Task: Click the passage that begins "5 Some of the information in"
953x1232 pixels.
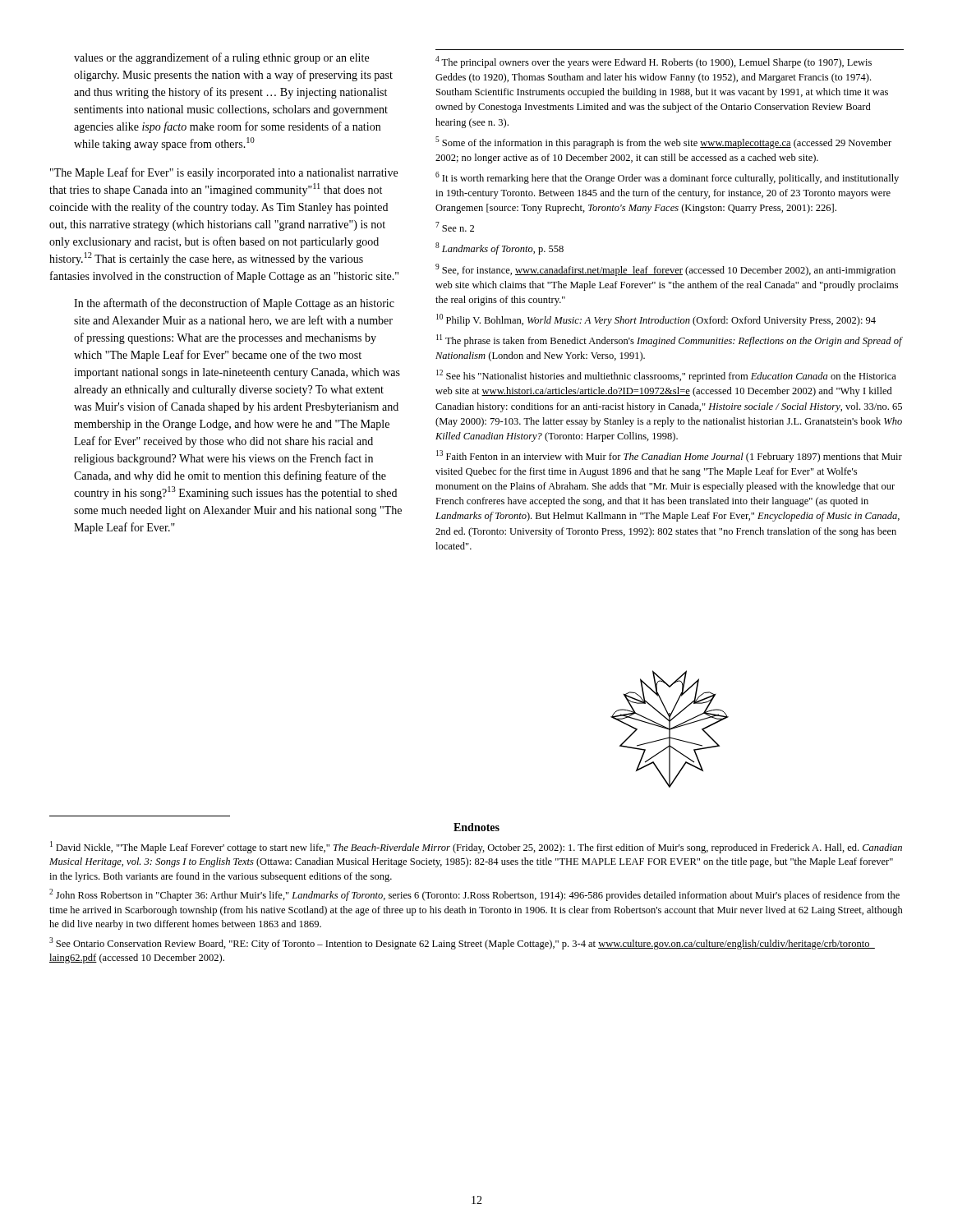Action: (x=663, y=149)
